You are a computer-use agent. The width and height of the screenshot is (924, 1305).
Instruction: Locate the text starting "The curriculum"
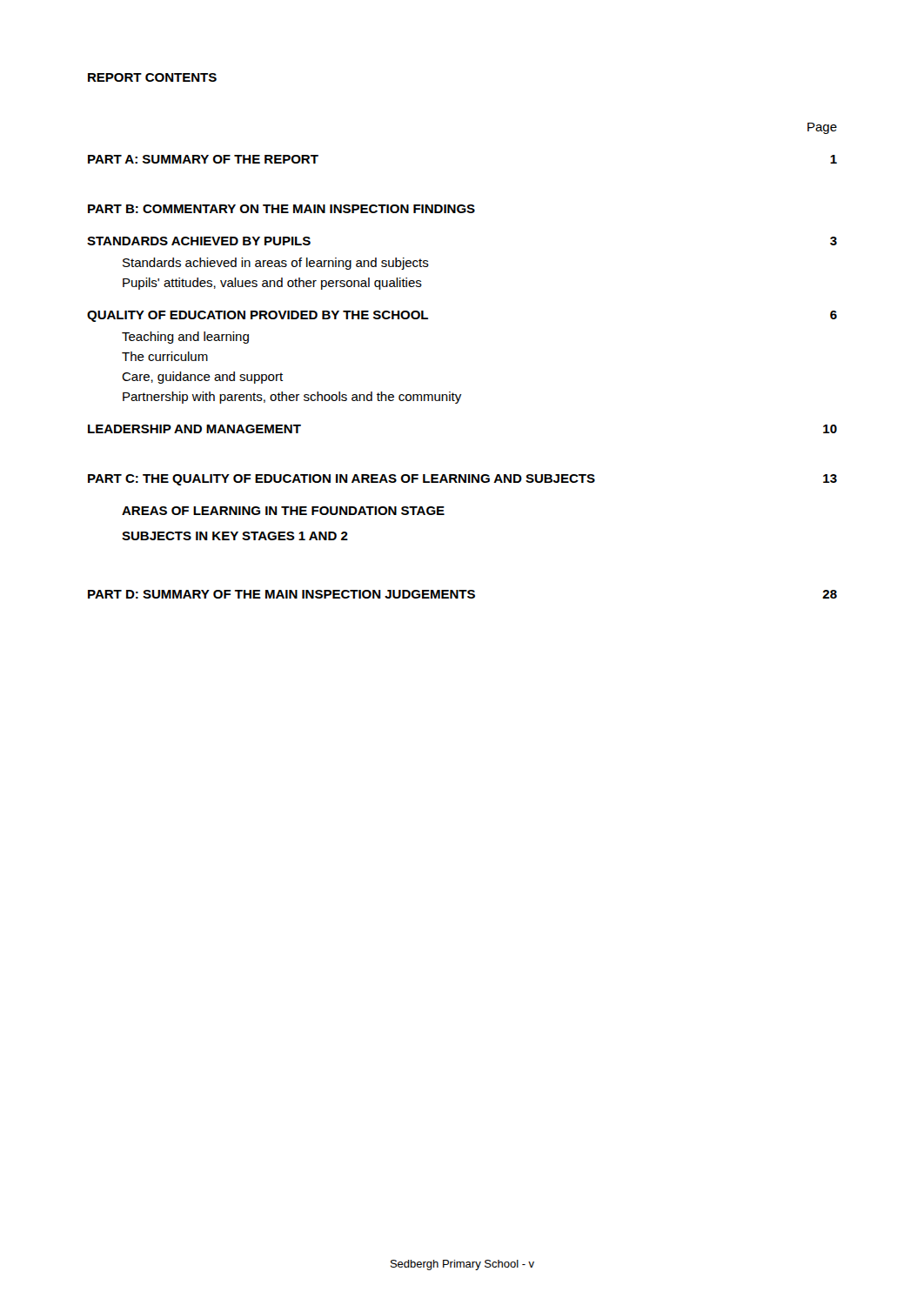[x=165, y=356]
